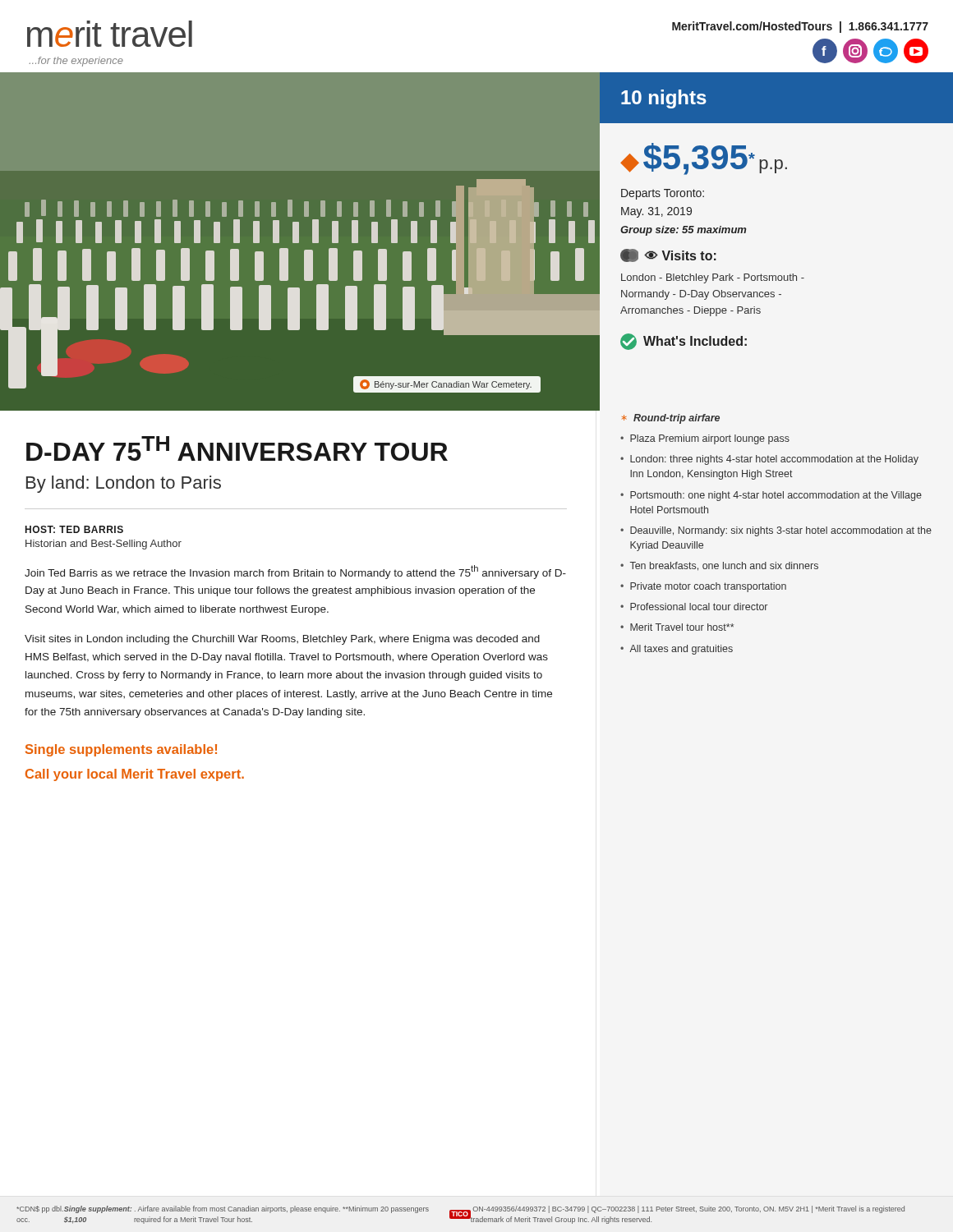Point to the block beginning "• Merit Travel tour"
Image resolution: width=953 pixels, height=1232 pixels.
677,628
